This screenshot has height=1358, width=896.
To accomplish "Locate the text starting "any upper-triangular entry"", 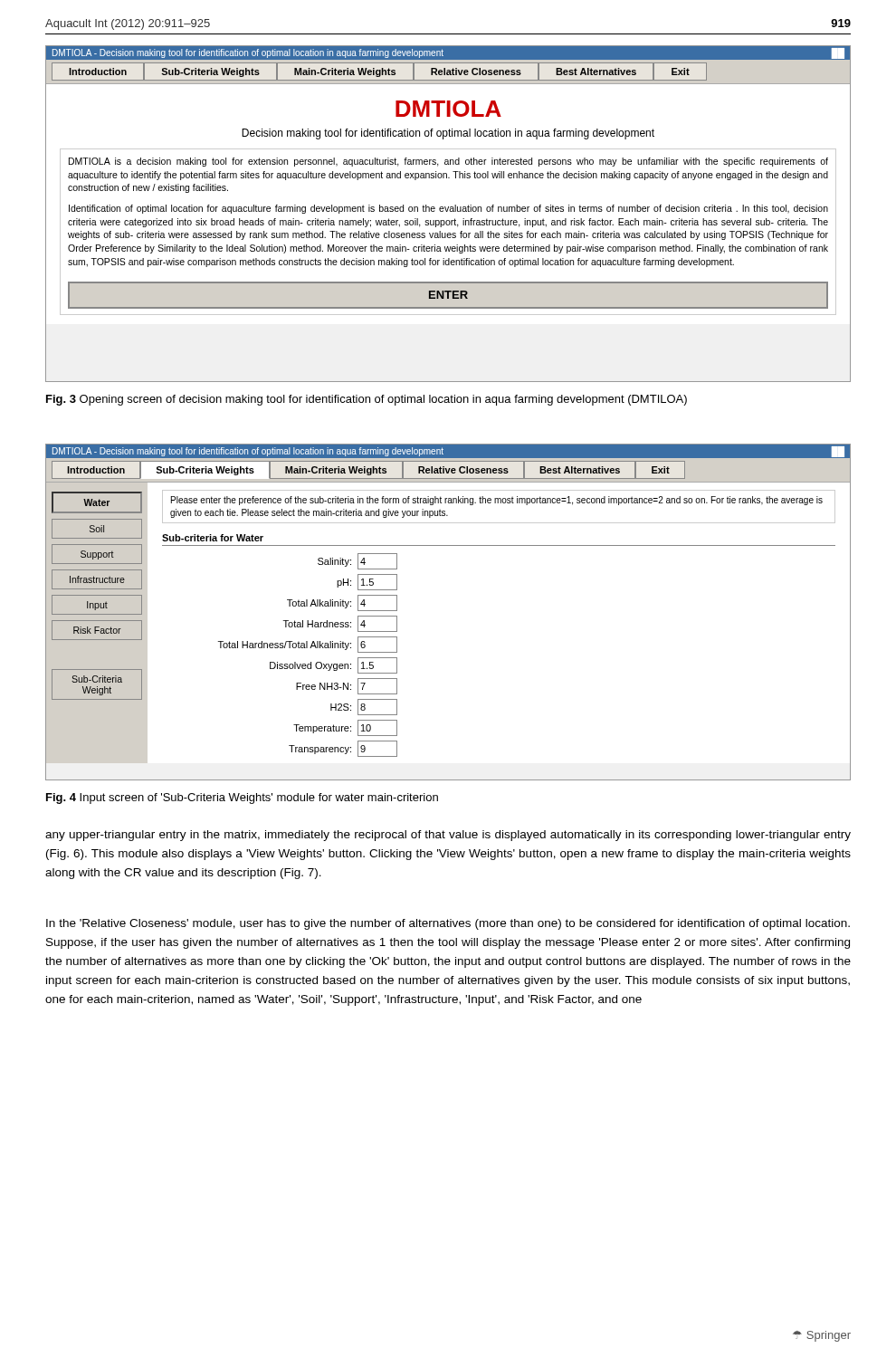I will tap(448, 853).
